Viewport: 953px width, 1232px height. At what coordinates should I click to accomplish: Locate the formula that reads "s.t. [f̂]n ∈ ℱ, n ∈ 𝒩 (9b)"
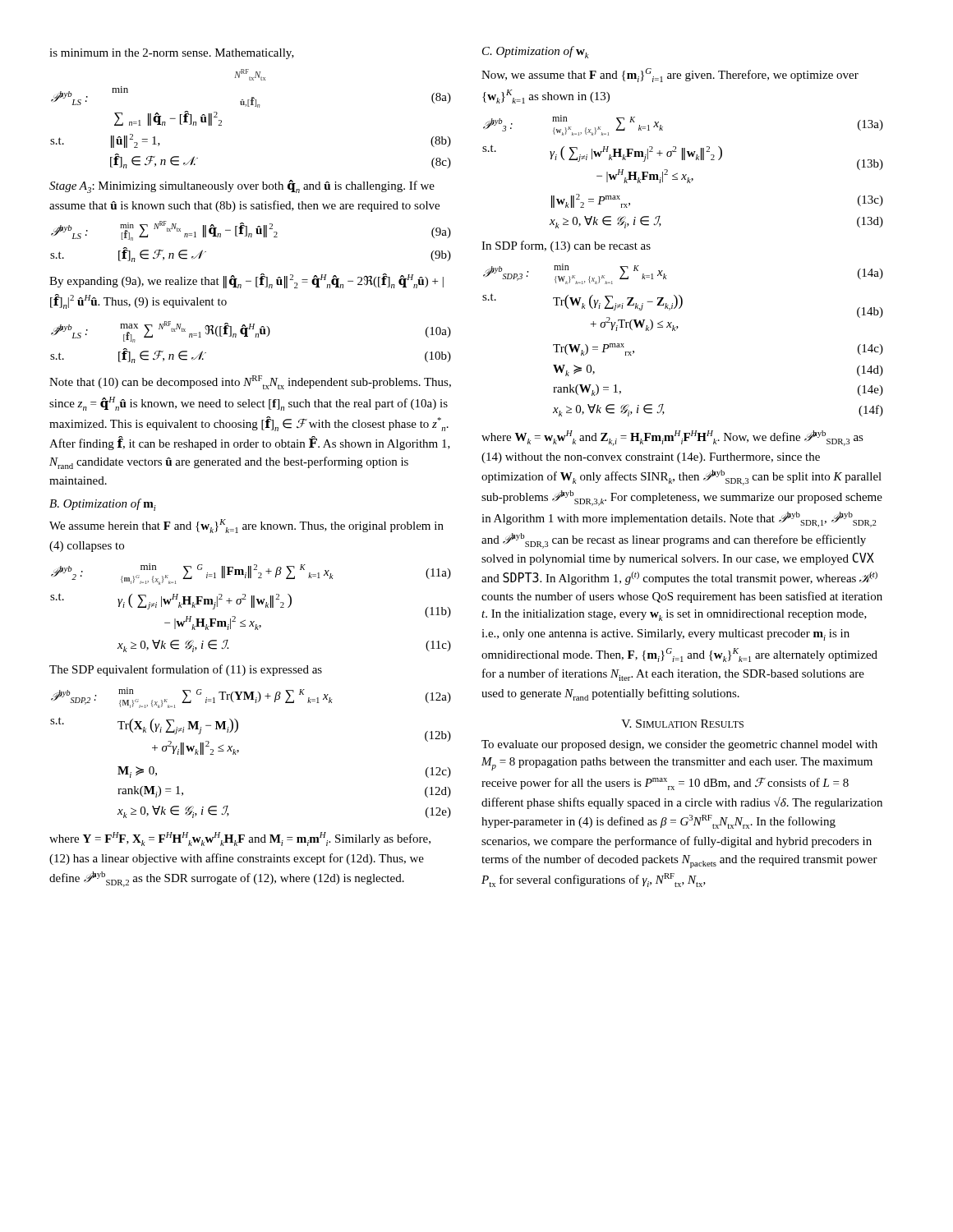coord(158,254)
